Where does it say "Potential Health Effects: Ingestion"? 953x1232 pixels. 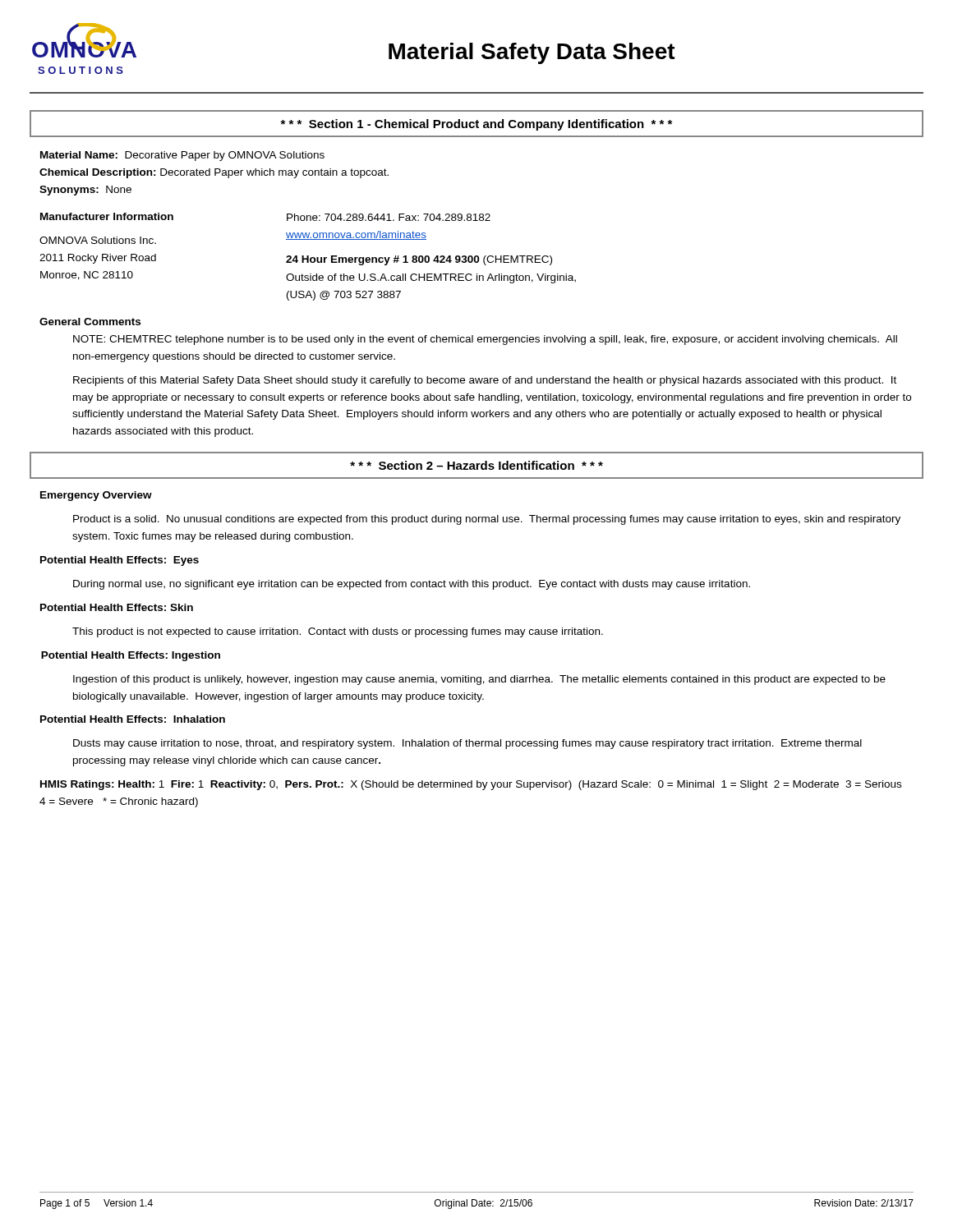[131, 656]
